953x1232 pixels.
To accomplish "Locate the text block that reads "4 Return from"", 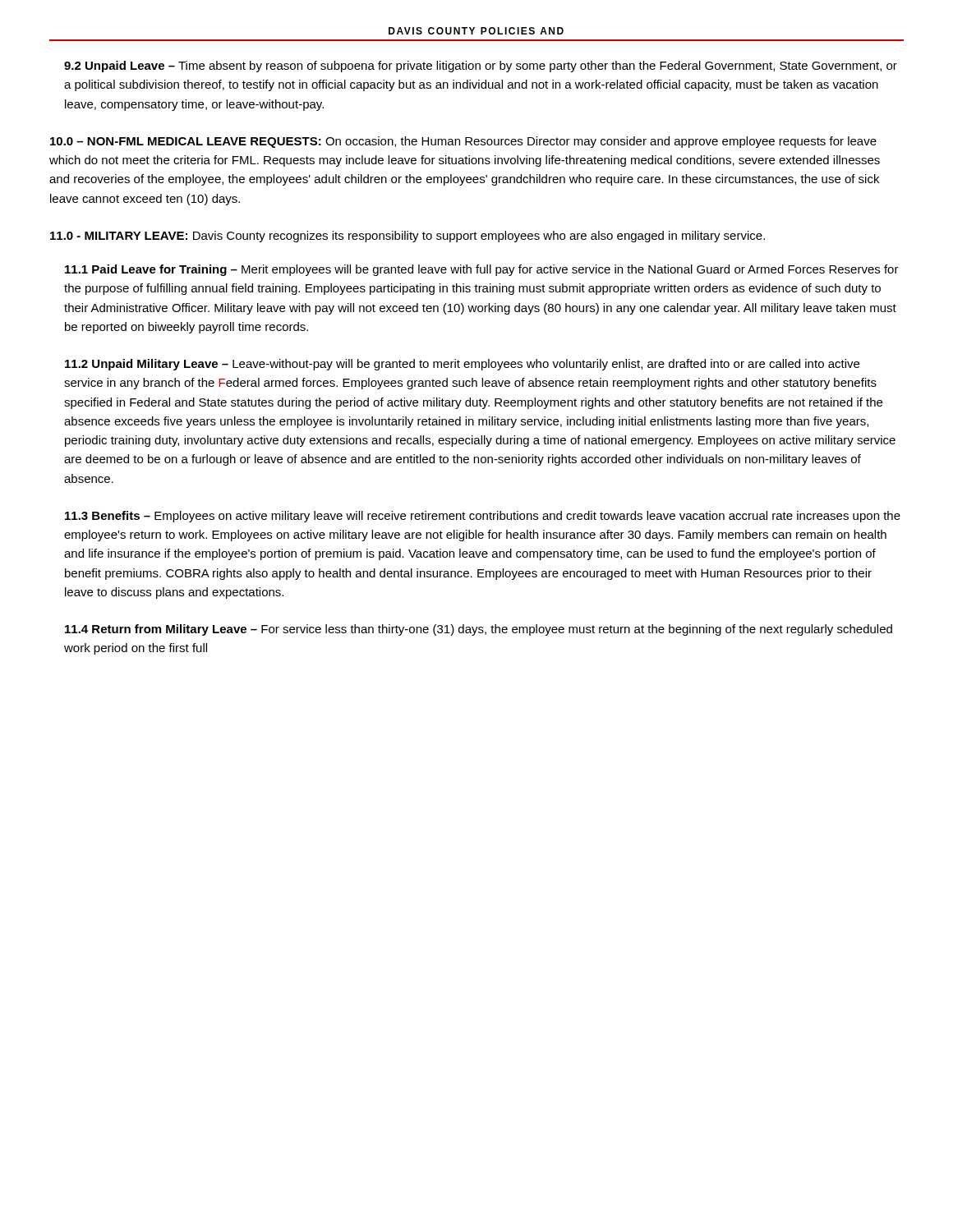I will 478,638.
